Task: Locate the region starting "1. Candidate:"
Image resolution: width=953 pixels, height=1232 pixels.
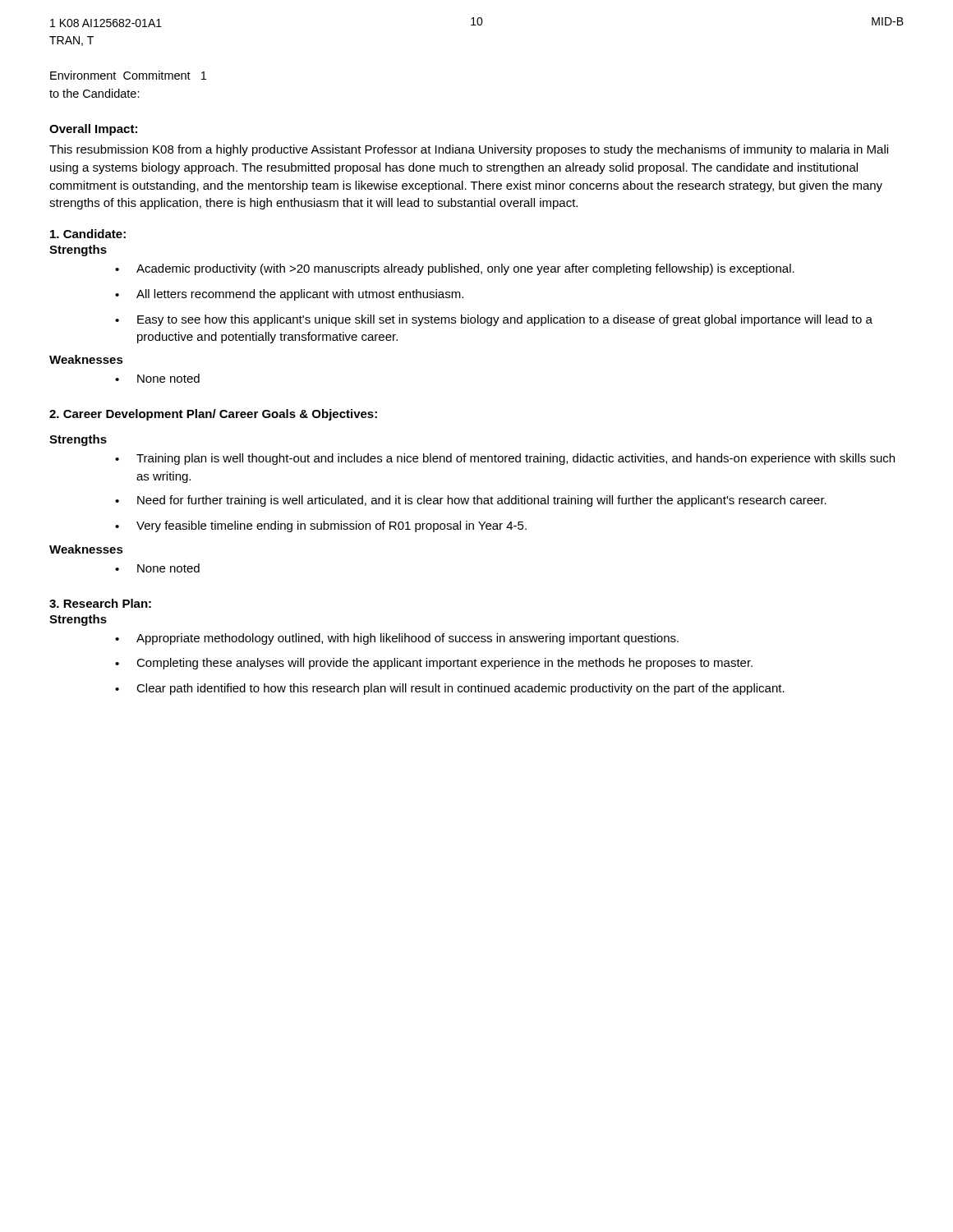Action: 88,234
